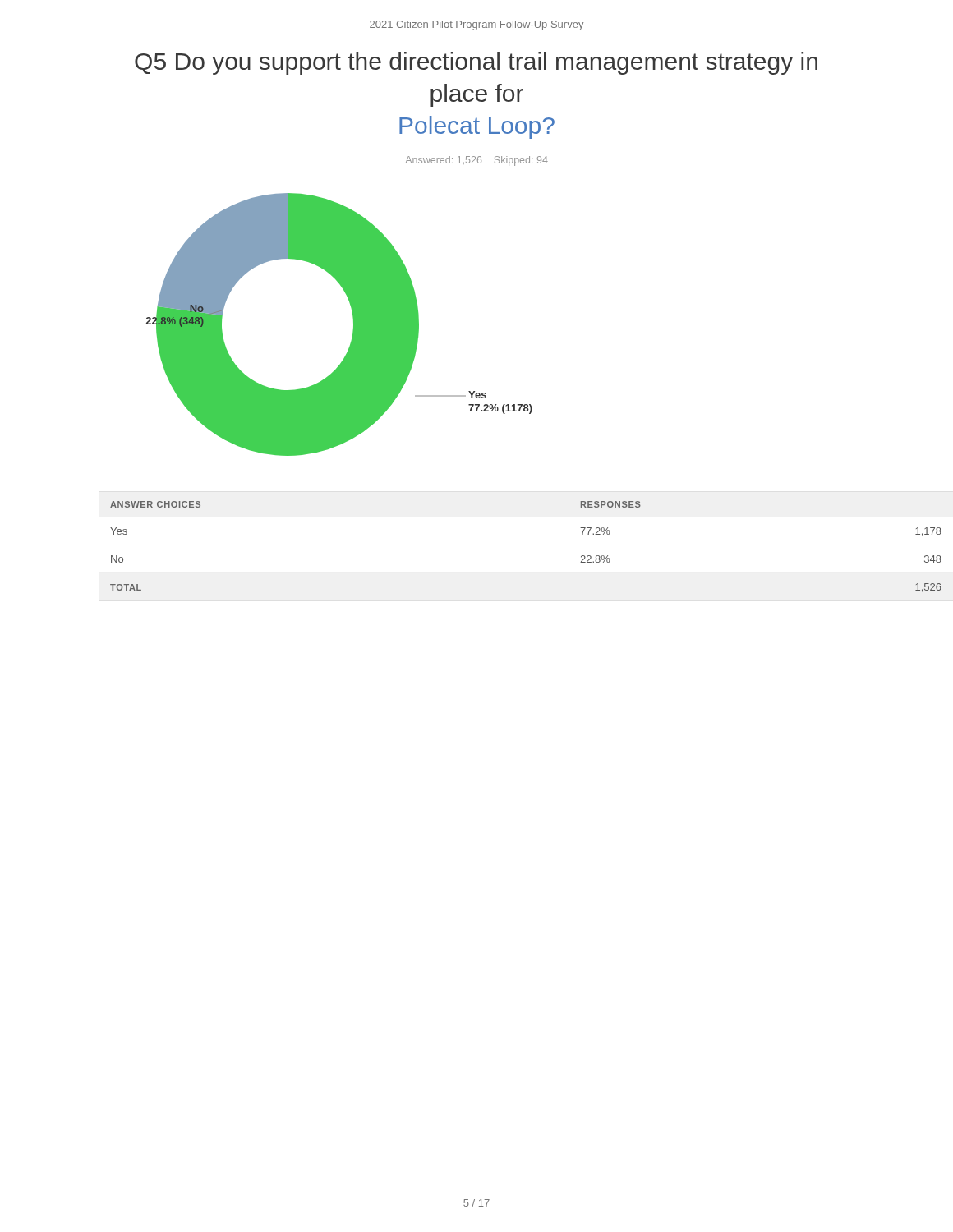This screenshot has height=1232, width=953.
Task: Find the donut chart
Action: 353,324
